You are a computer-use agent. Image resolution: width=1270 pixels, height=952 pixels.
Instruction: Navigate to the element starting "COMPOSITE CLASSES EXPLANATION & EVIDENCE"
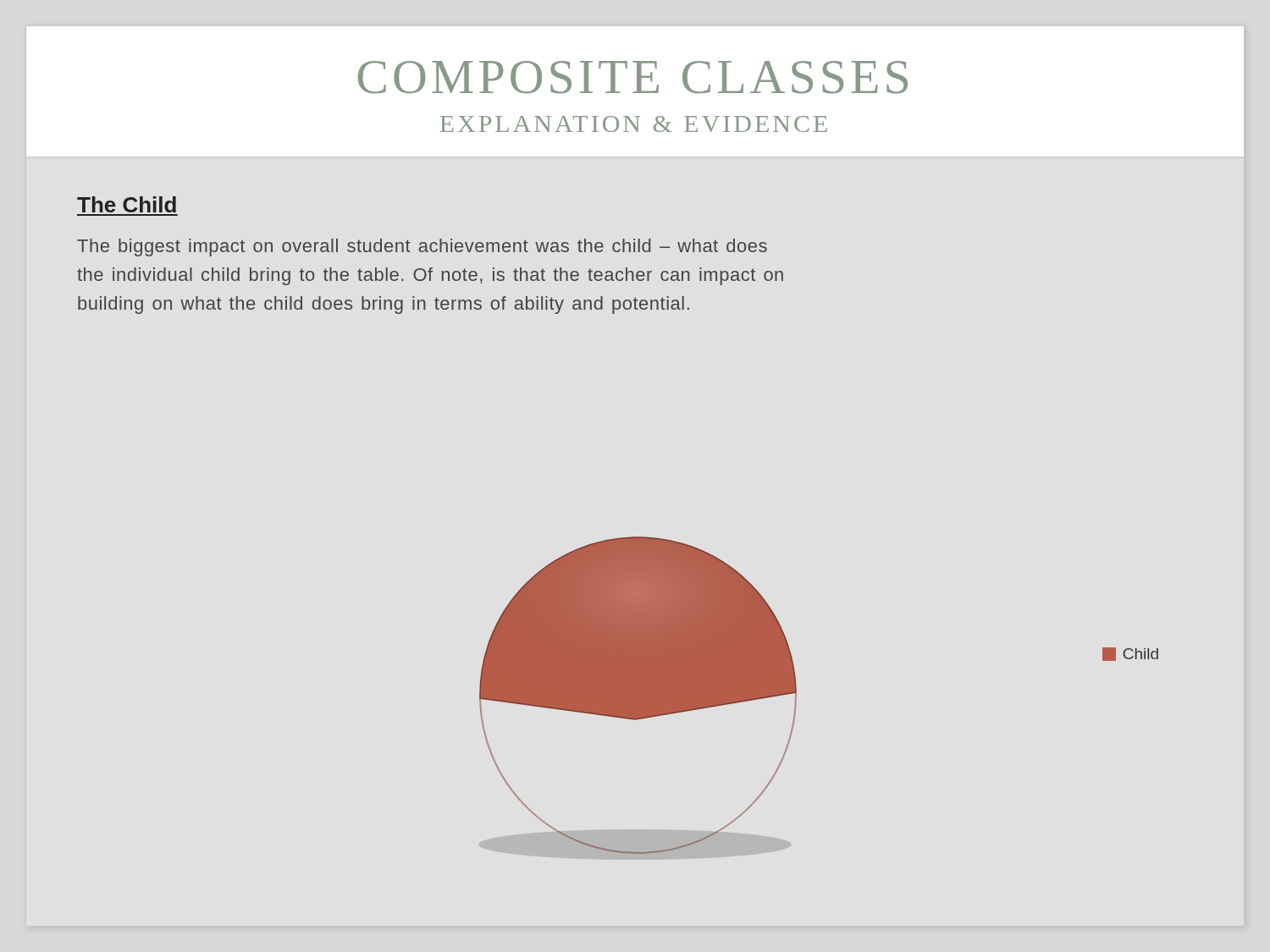(x=635, y=93)
